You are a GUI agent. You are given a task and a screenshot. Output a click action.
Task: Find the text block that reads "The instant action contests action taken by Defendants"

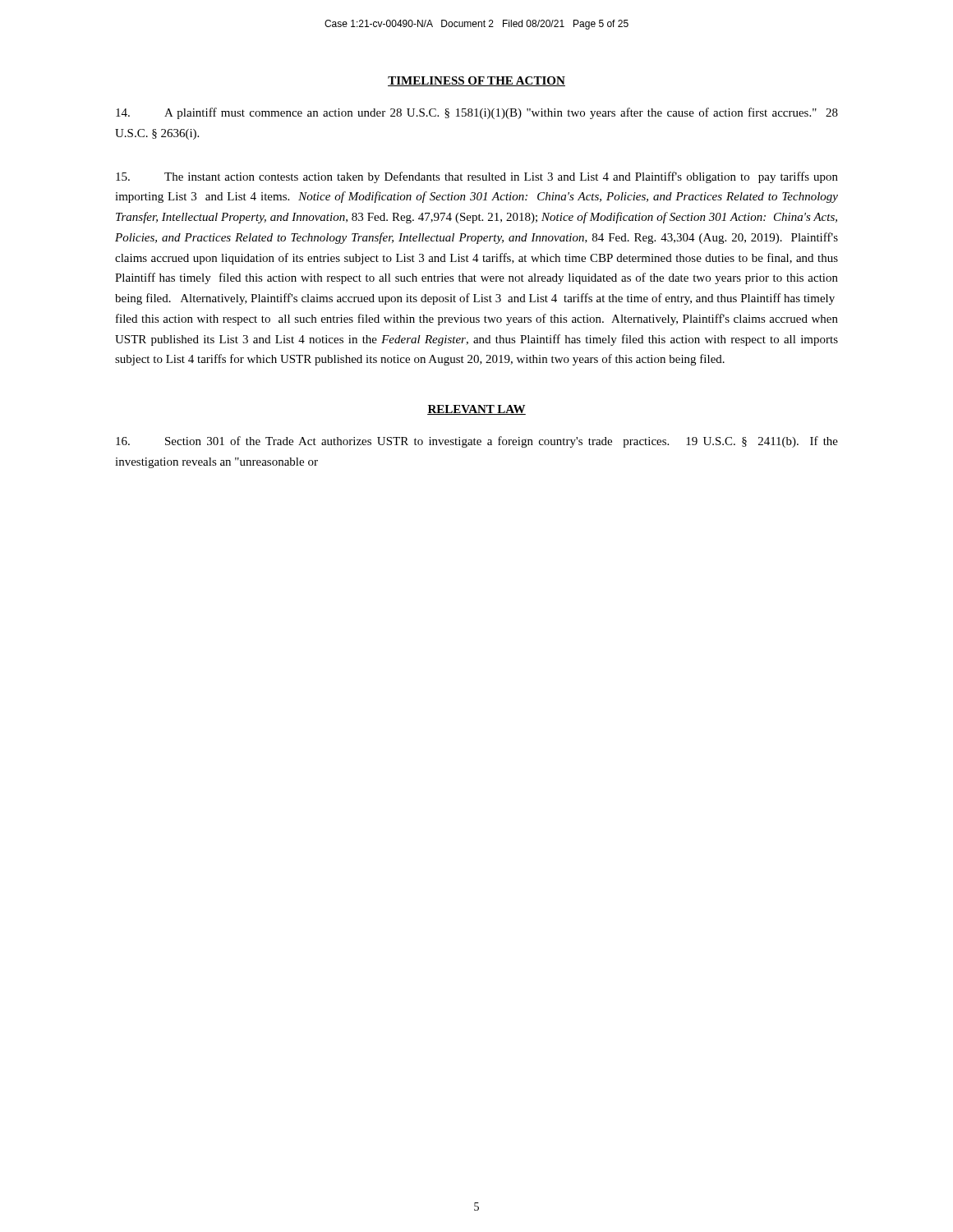click(x=476, y=266)
